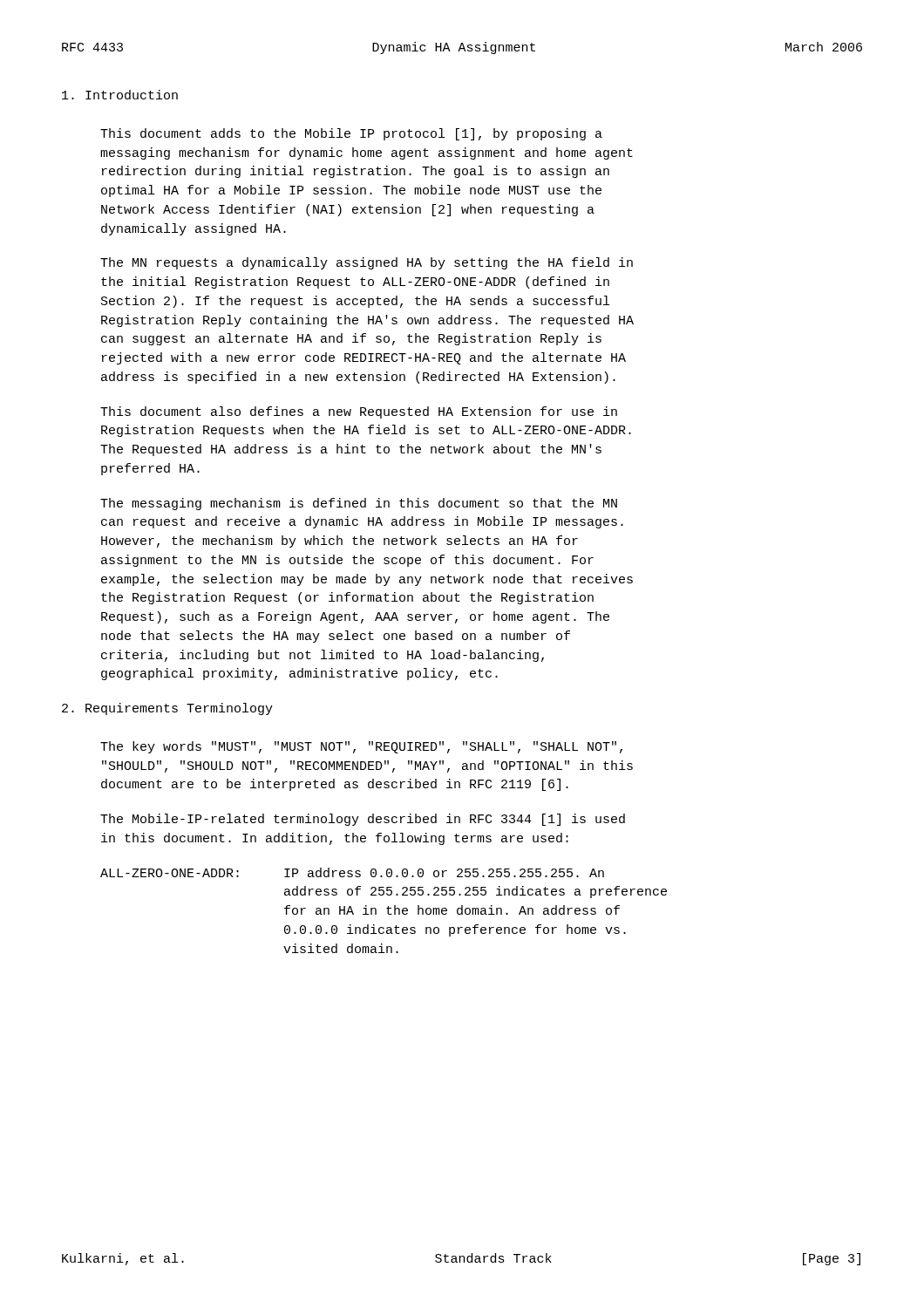Navigate to the text starting "This document also defines a new"
Viewport: 924px width, 1308px height.
tap(367, 441)
